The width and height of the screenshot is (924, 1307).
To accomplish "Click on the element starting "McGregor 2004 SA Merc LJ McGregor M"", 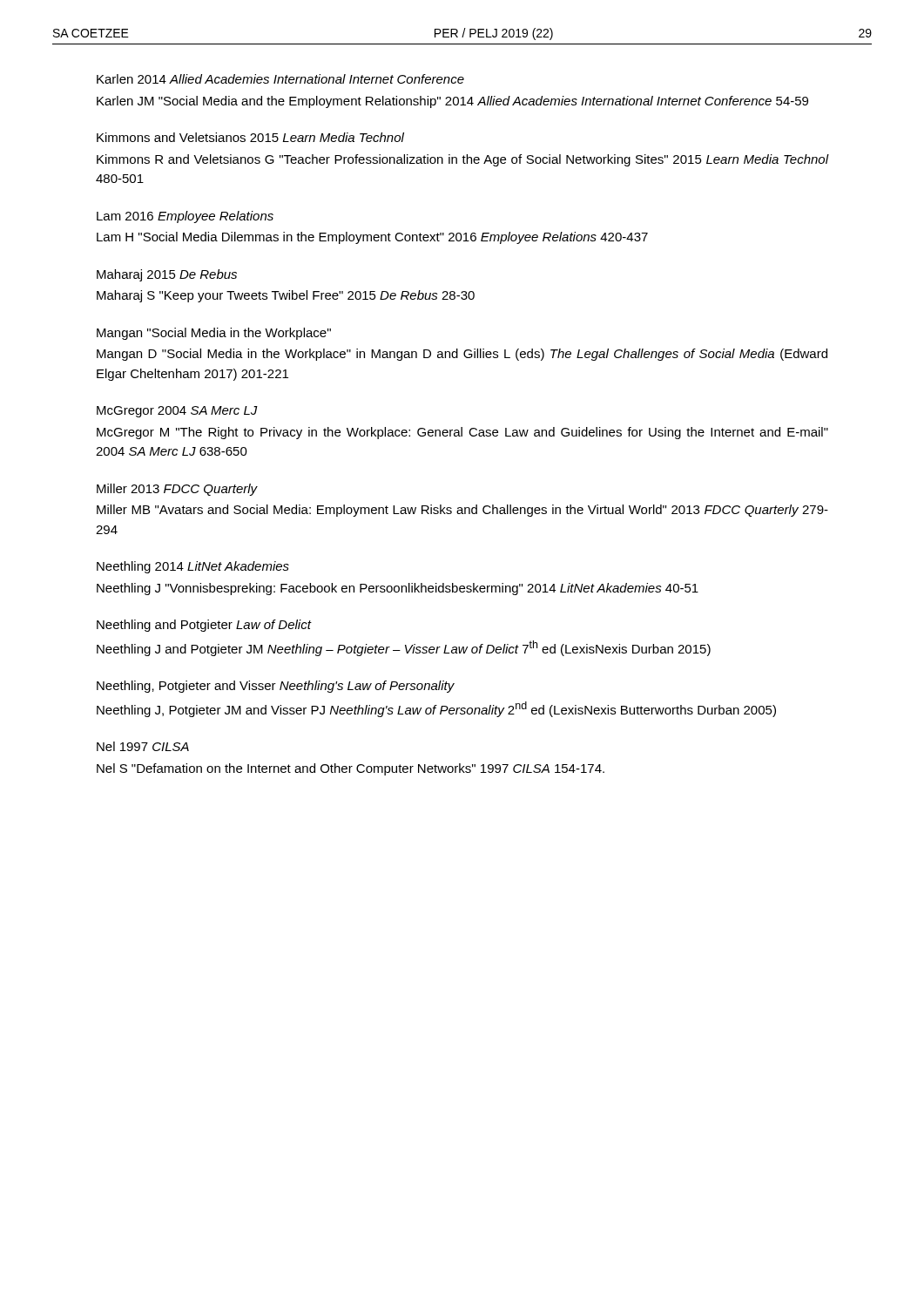I will (462, 431).
